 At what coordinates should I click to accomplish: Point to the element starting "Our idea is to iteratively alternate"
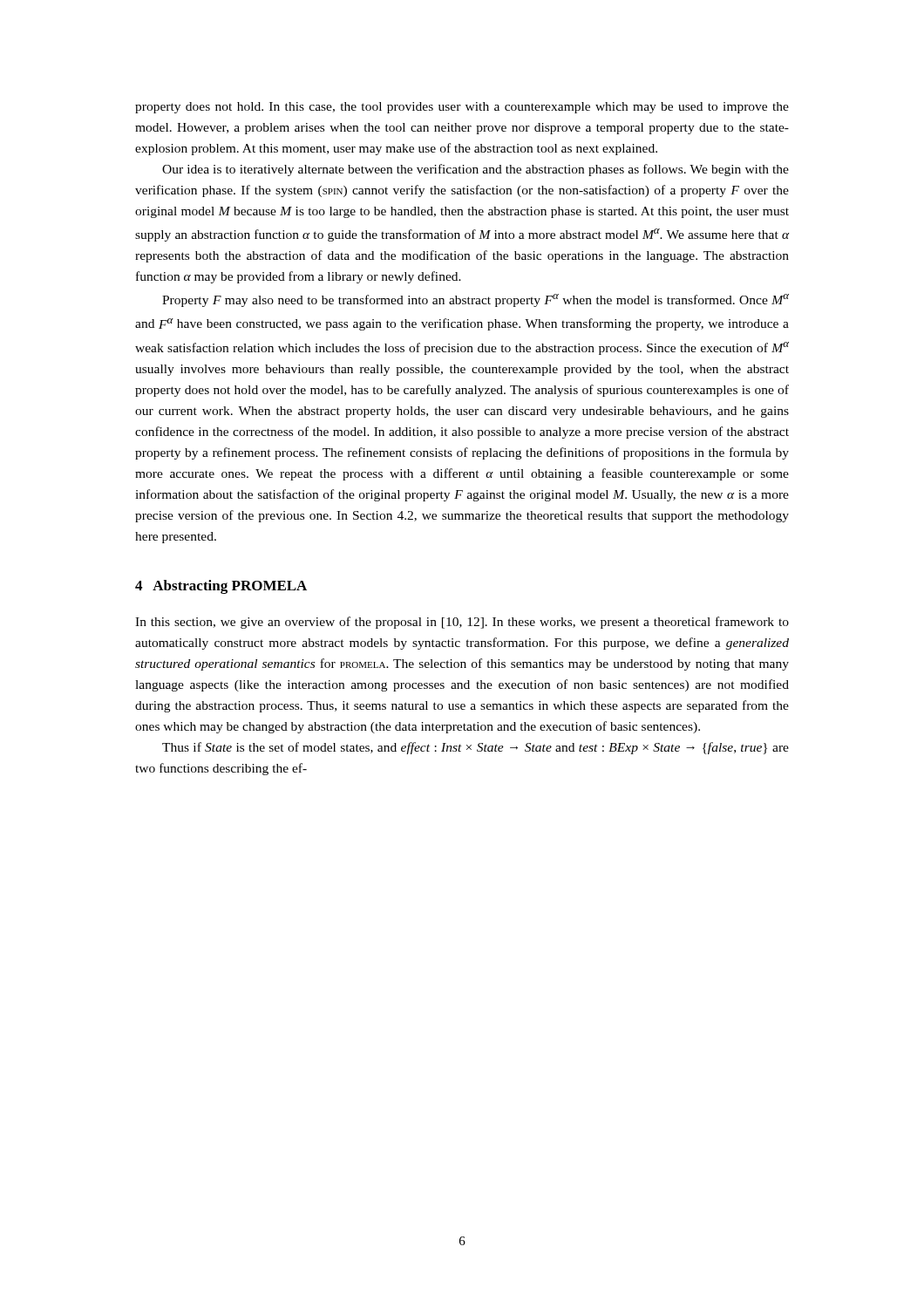coord(462,223)
